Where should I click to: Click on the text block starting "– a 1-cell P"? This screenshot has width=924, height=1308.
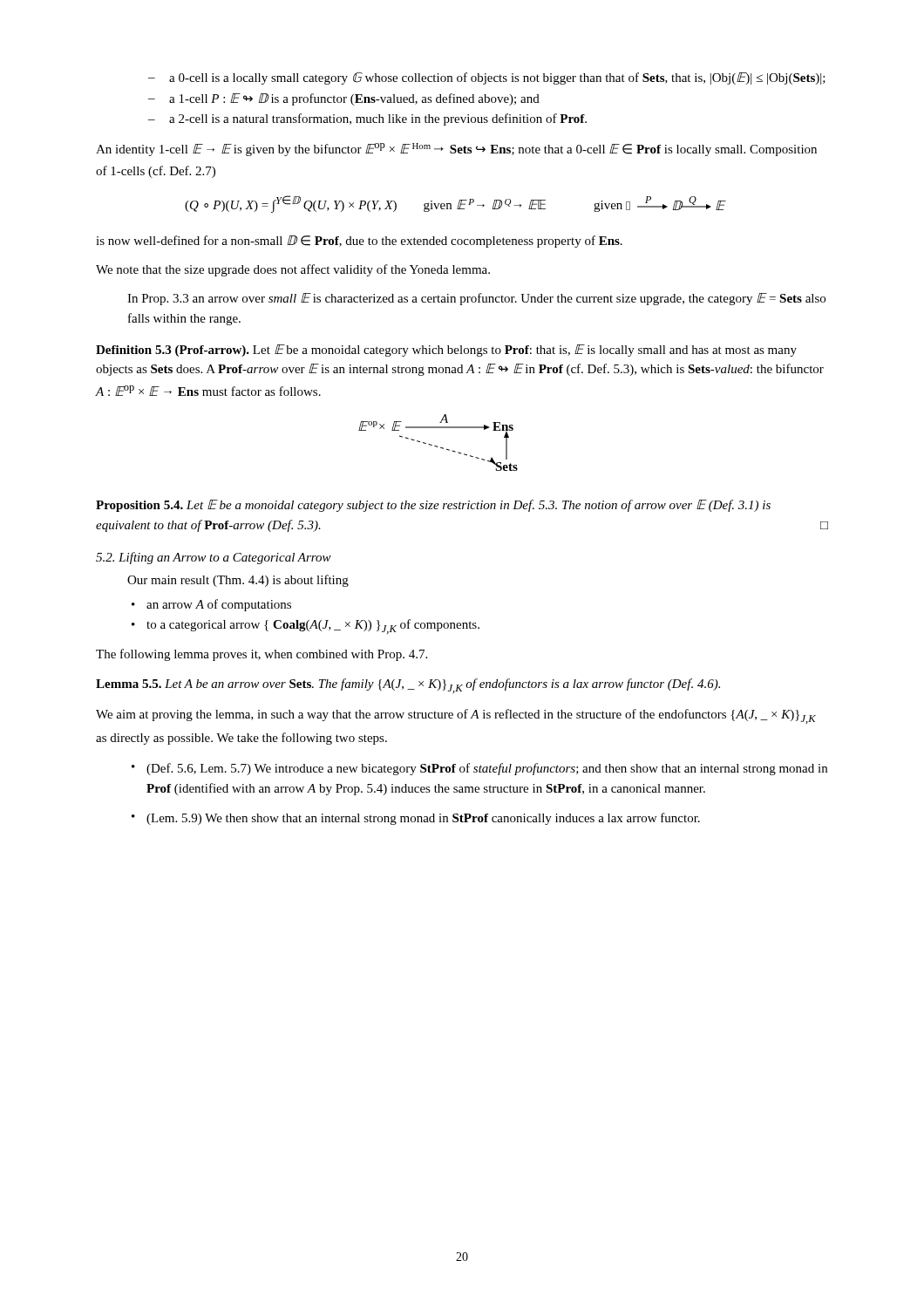pos(488,98)
